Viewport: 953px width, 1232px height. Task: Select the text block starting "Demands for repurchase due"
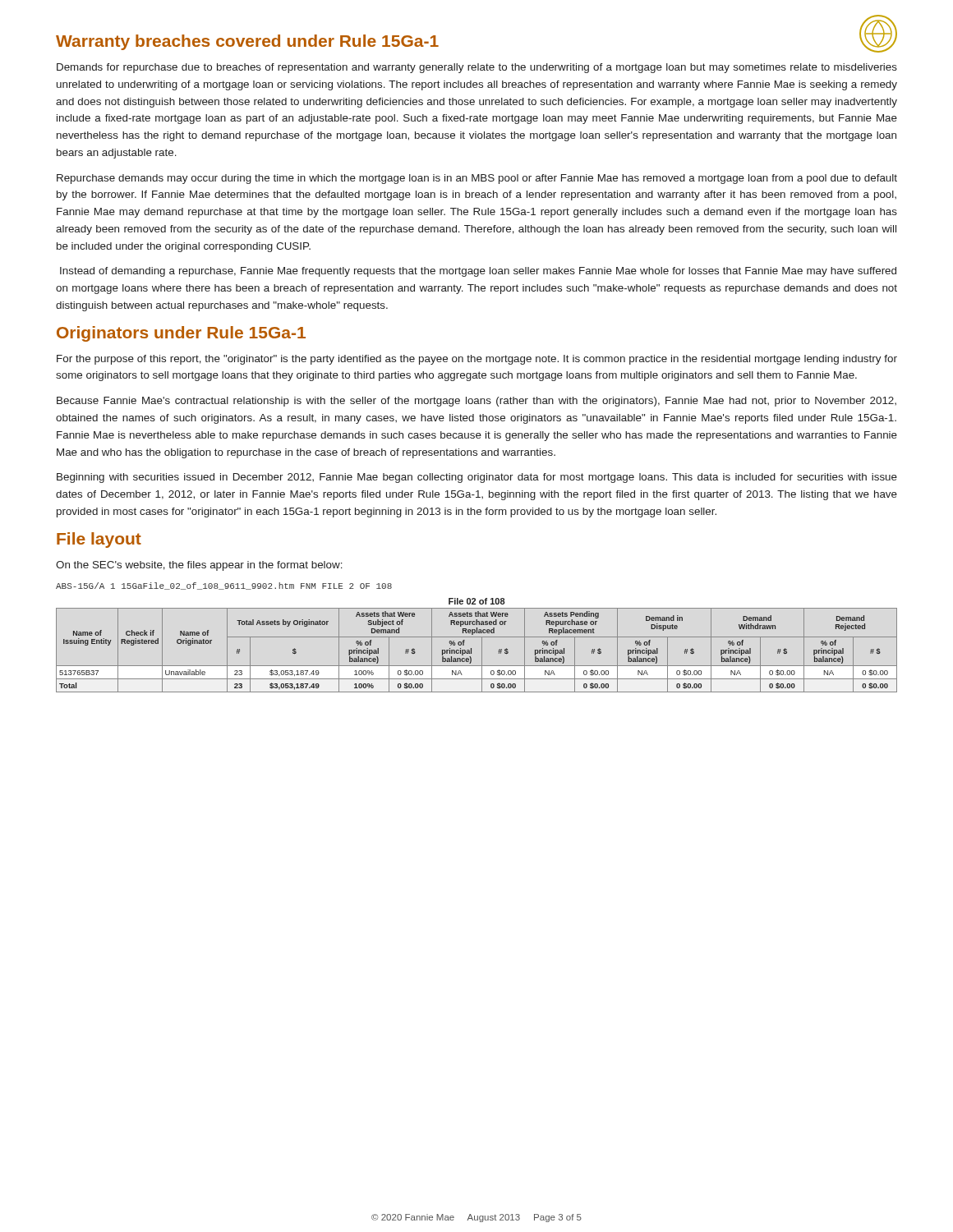[x=476, y=110]
